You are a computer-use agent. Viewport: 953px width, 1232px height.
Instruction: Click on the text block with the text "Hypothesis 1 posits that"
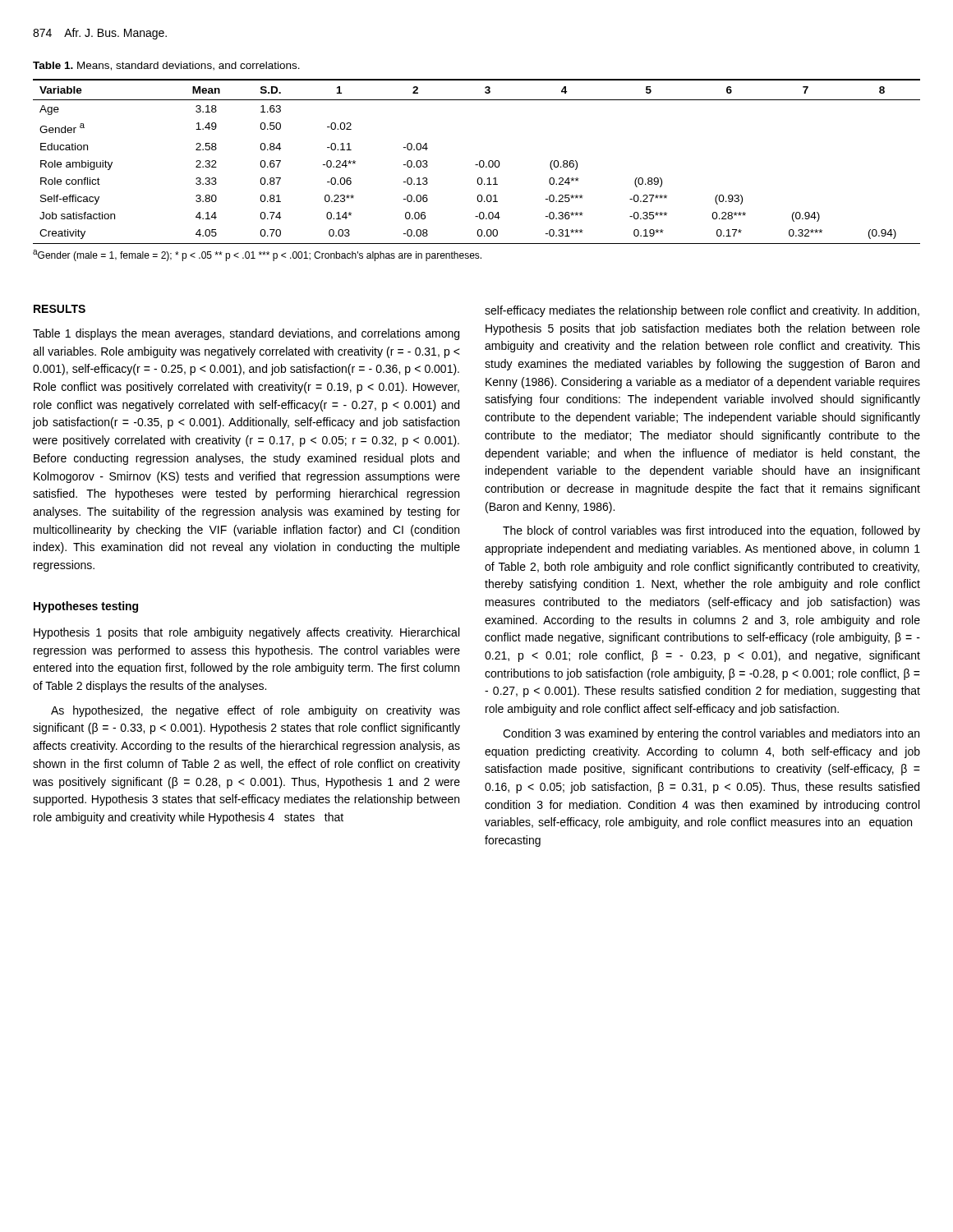(x=246, y=725)
